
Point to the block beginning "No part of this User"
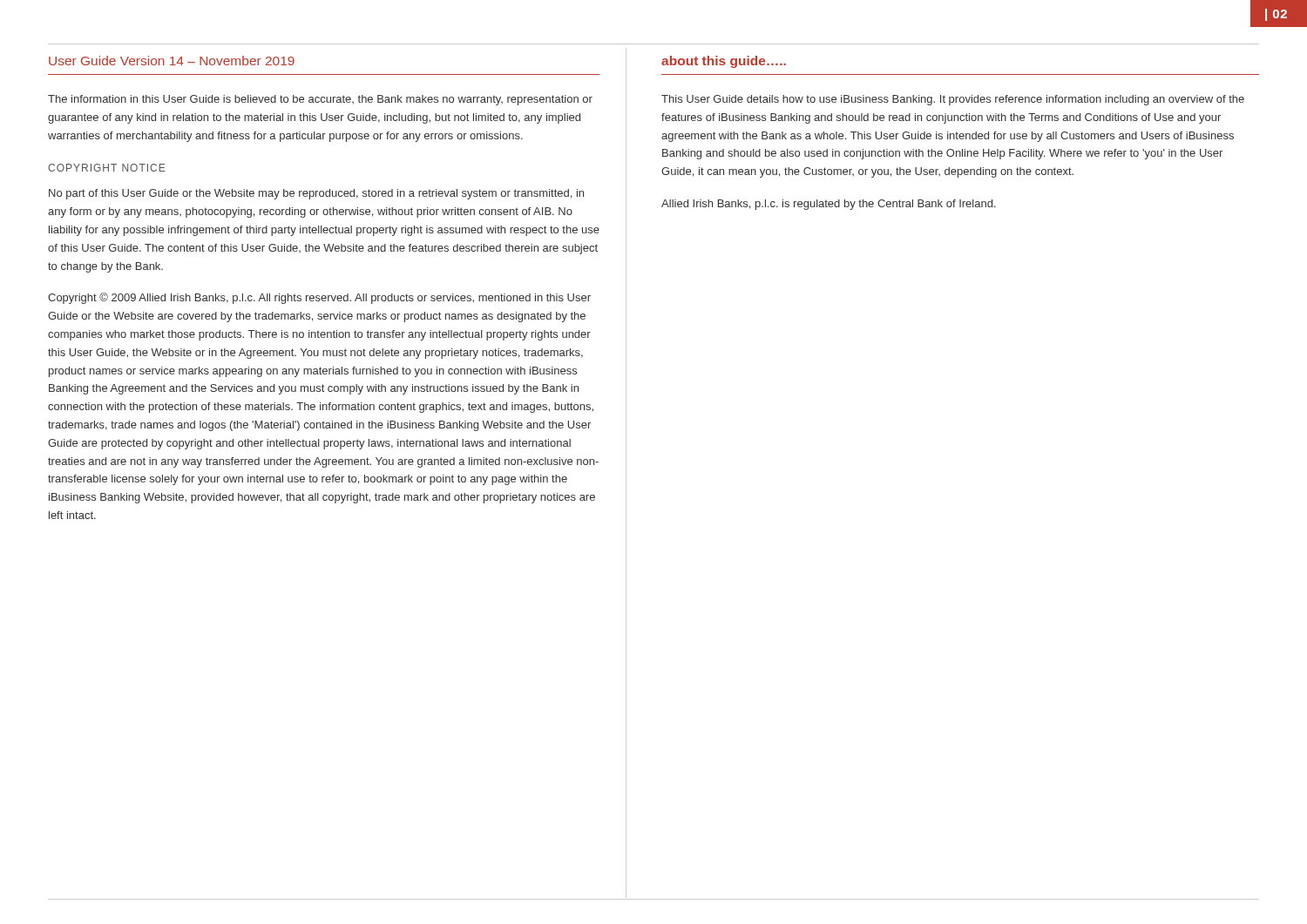click(324, 229)
